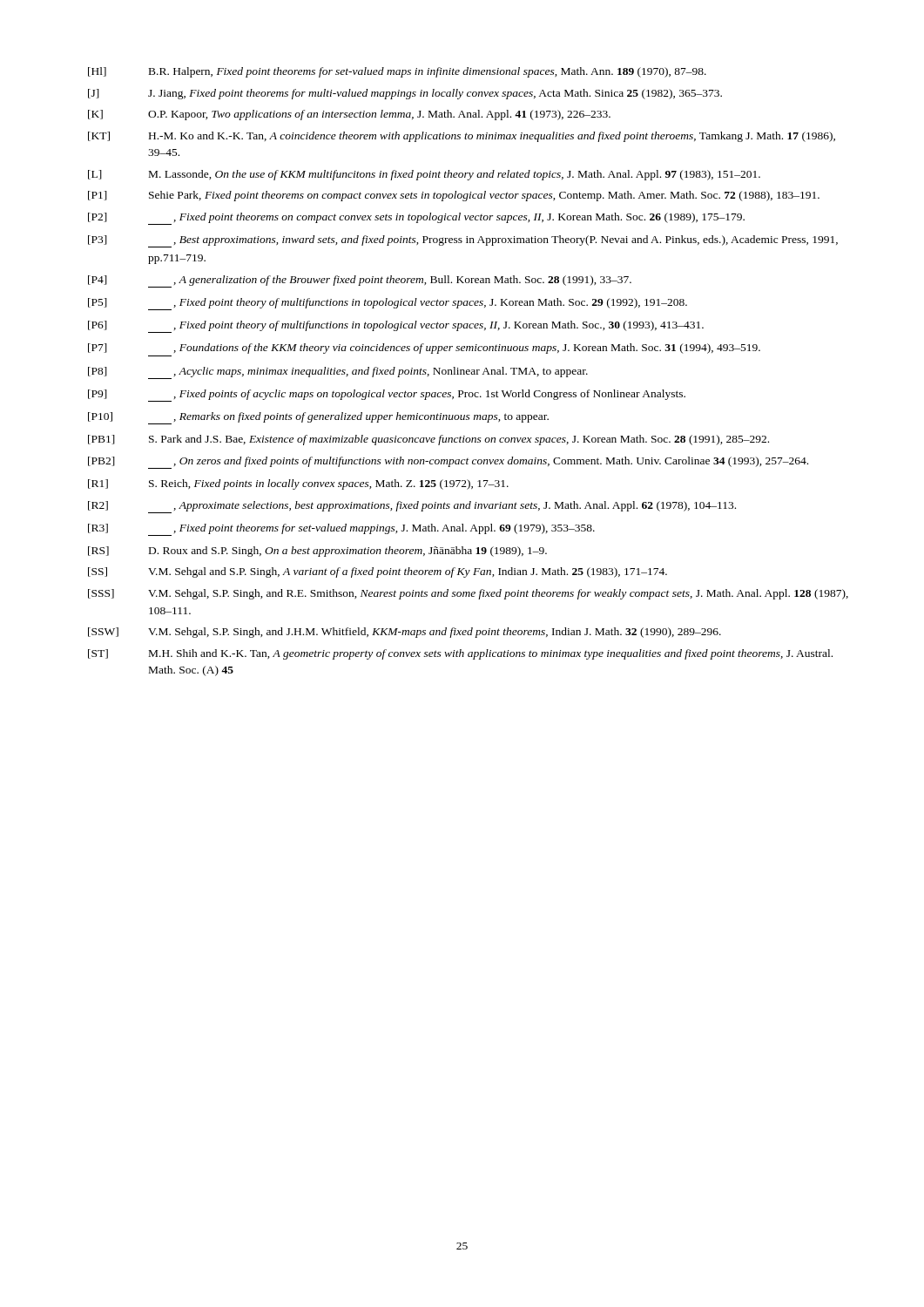The image size is (924, 1307).
Task: Find the block on this page that starts "[SS] V.M. Sehgal"
Action: click(471, 572)
